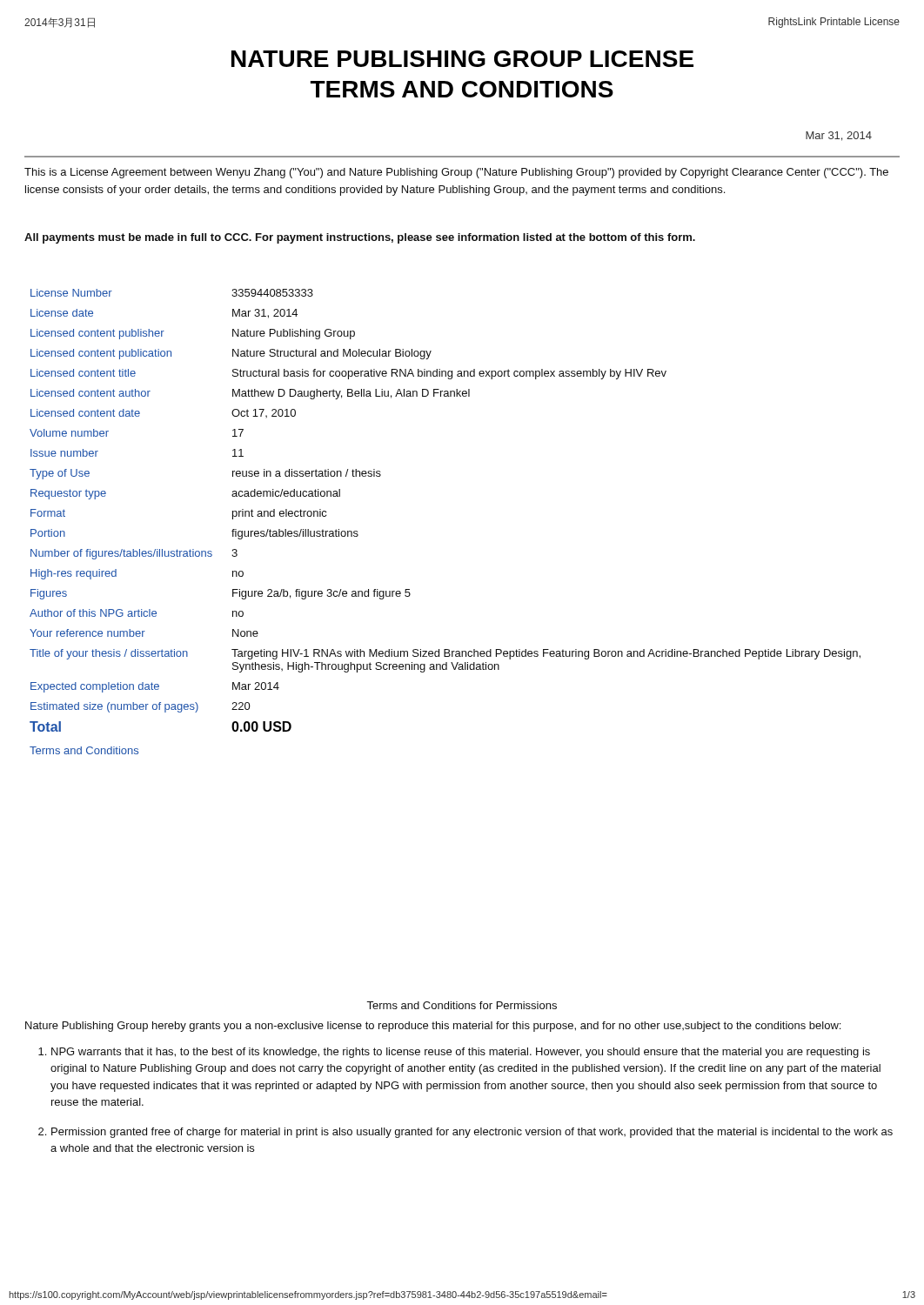This screenshot has height=1305, width=924.
Task: Select the text block starting "NPG warrants that it has, to the"
Action: pos(466,1076)
